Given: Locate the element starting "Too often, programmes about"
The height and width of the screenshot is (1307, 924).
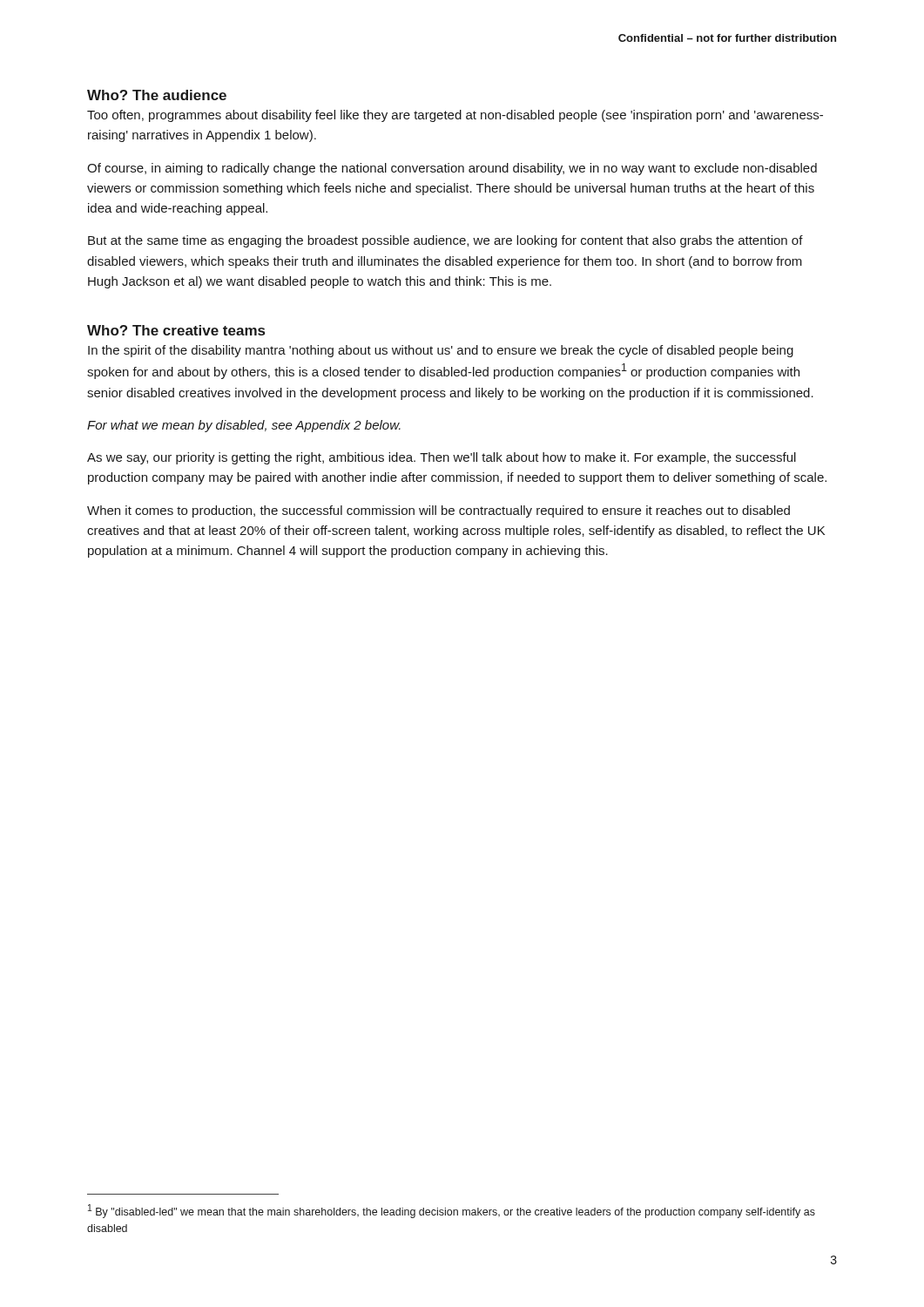Looking at the screenshot, I should [455, 125].
